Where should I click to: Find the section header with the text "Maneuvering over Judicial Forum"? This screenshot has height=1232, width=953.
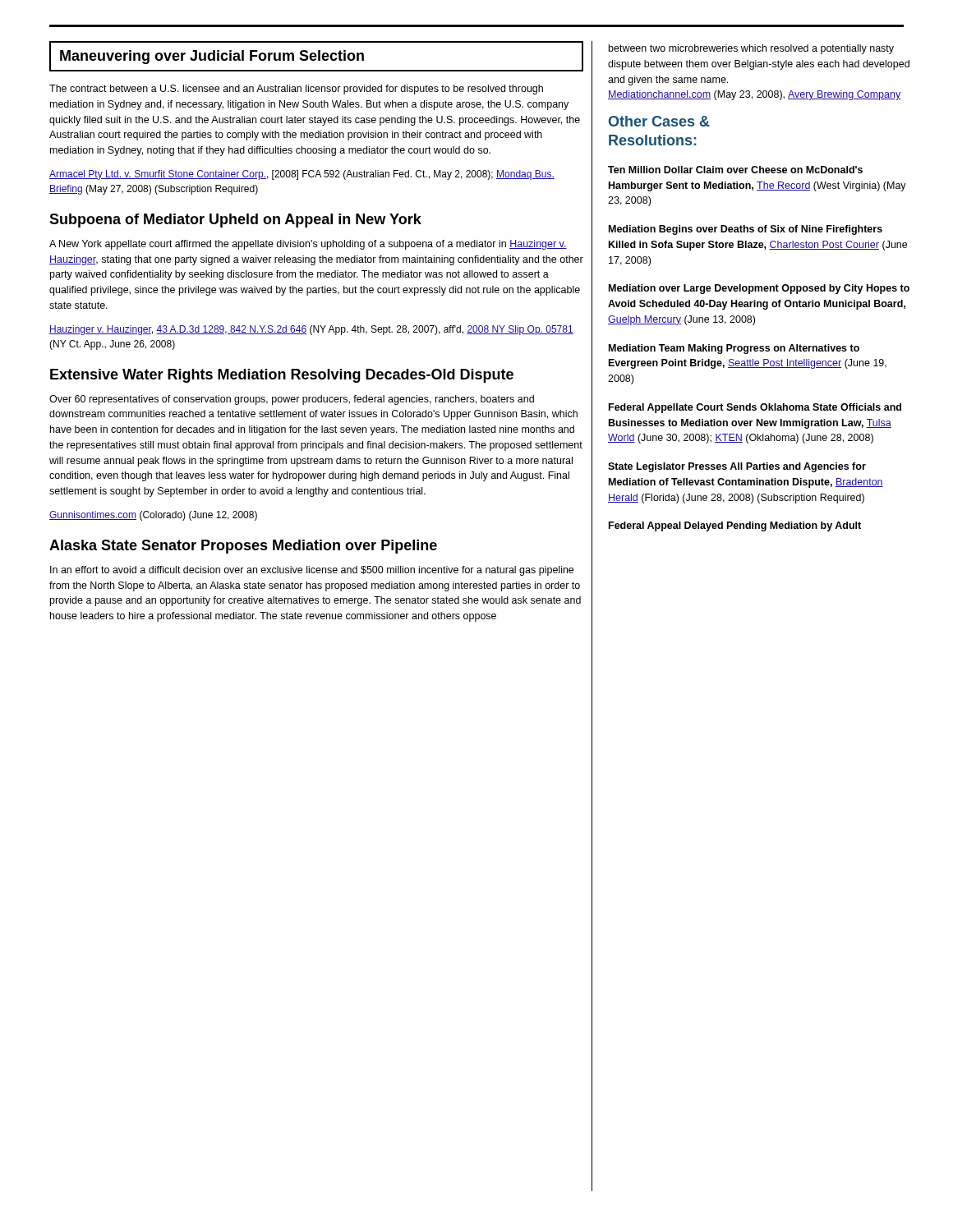pos(316,56)
